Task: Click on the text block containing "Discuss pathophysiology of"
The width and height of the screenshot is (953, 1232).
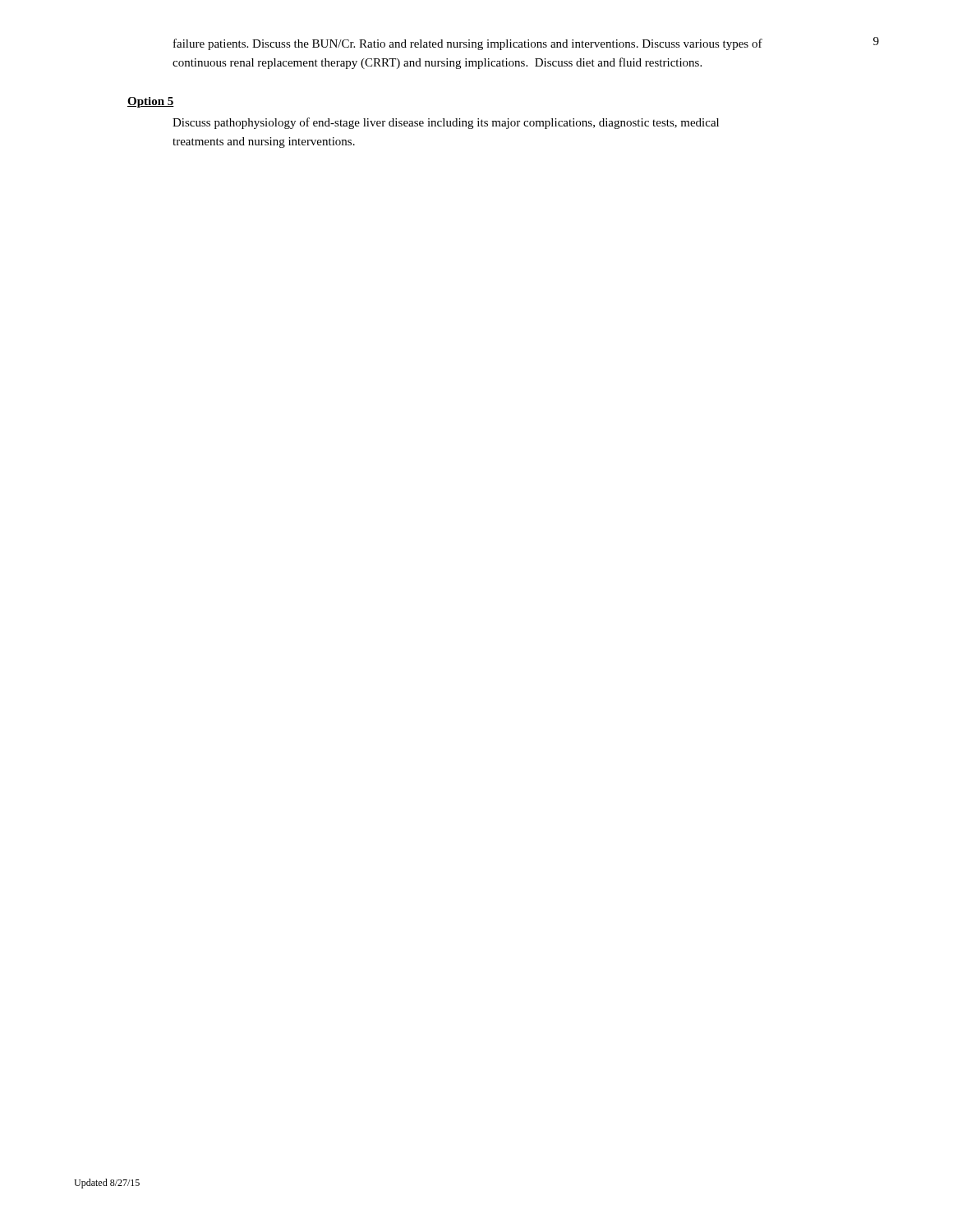Action: (446, 132)
